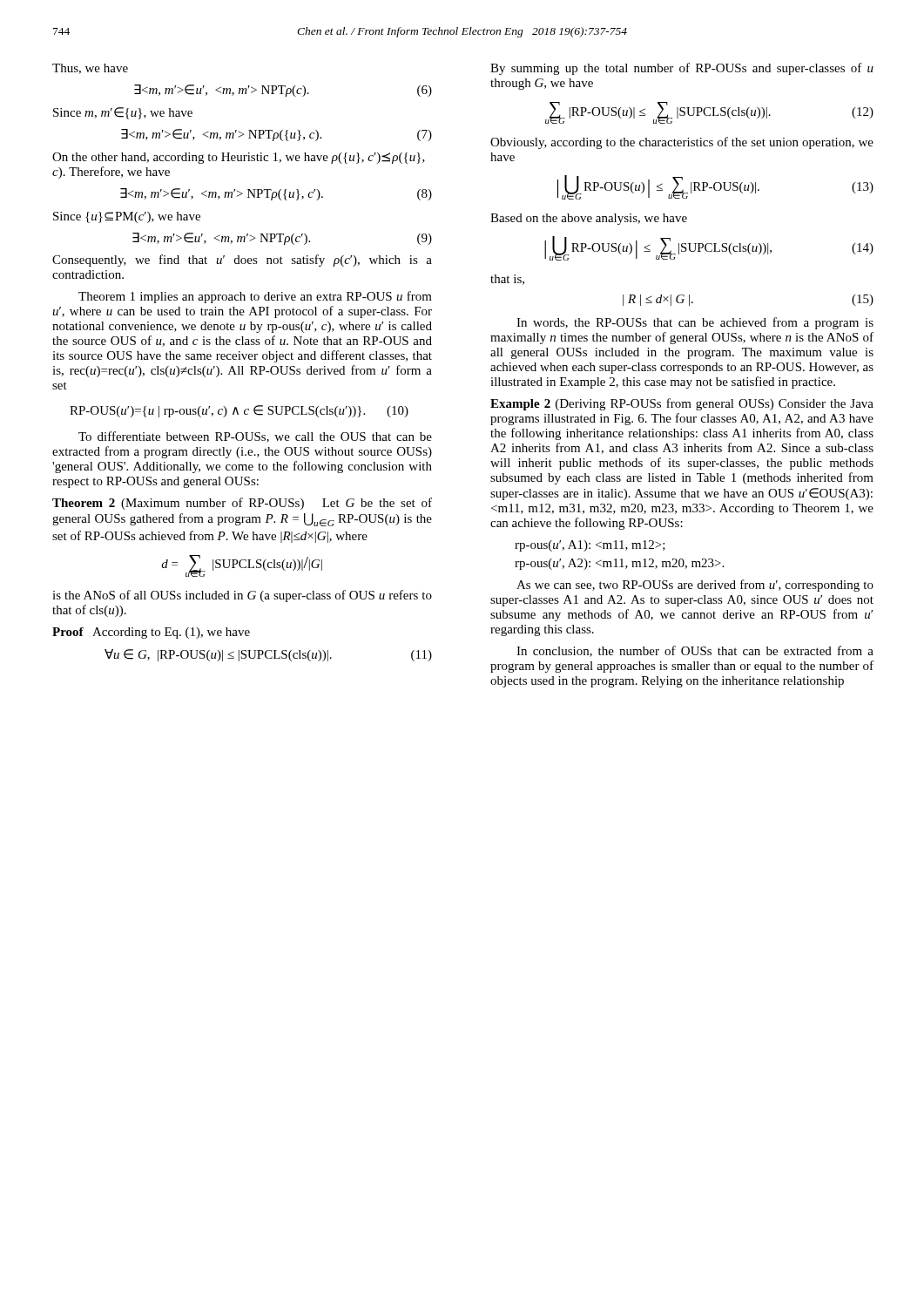Locate the text block containing "Since m, m′∈{u}, we"

coord(123,112)
